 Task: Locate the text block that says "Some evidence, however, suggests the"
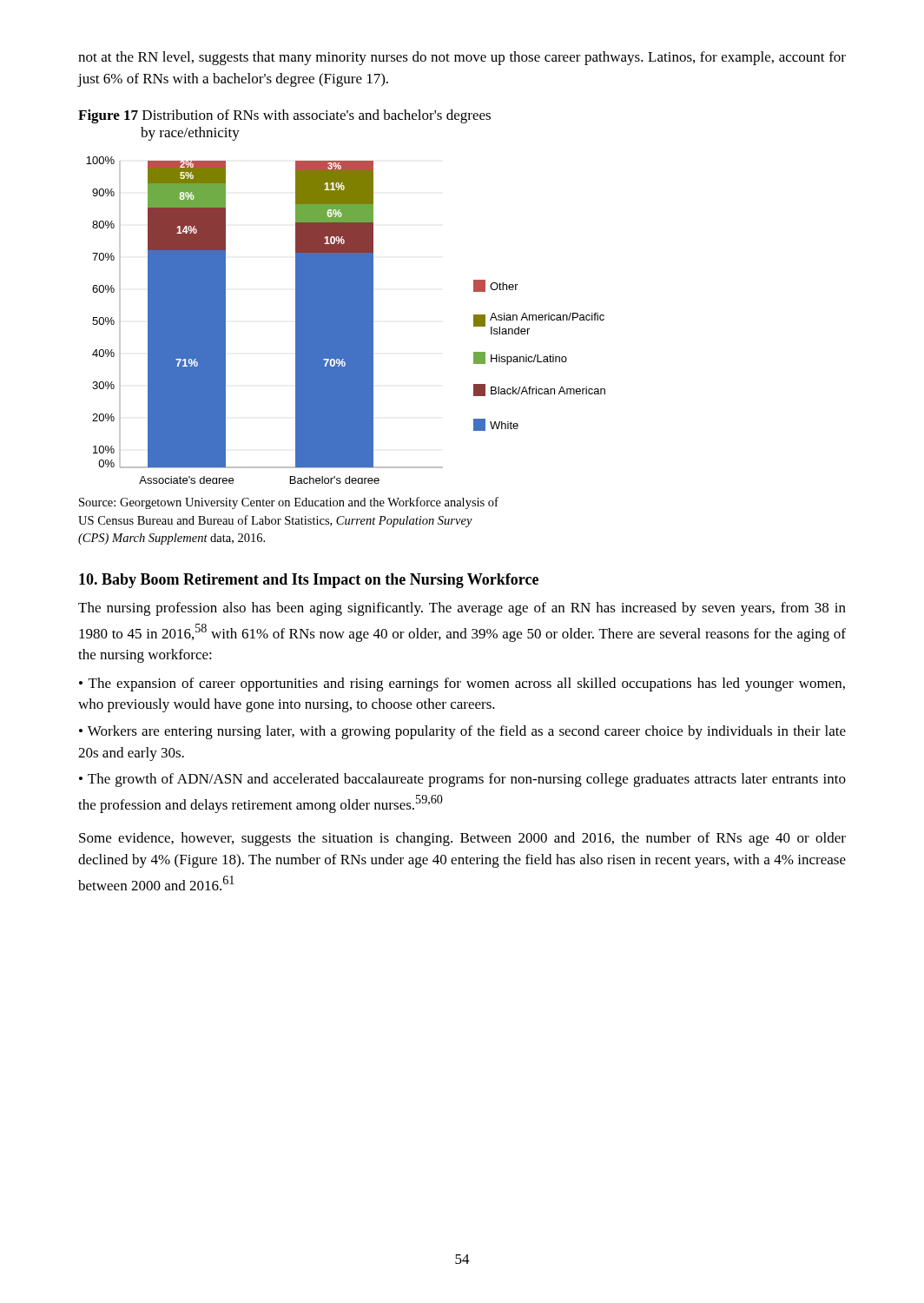[x=462, y=861]
